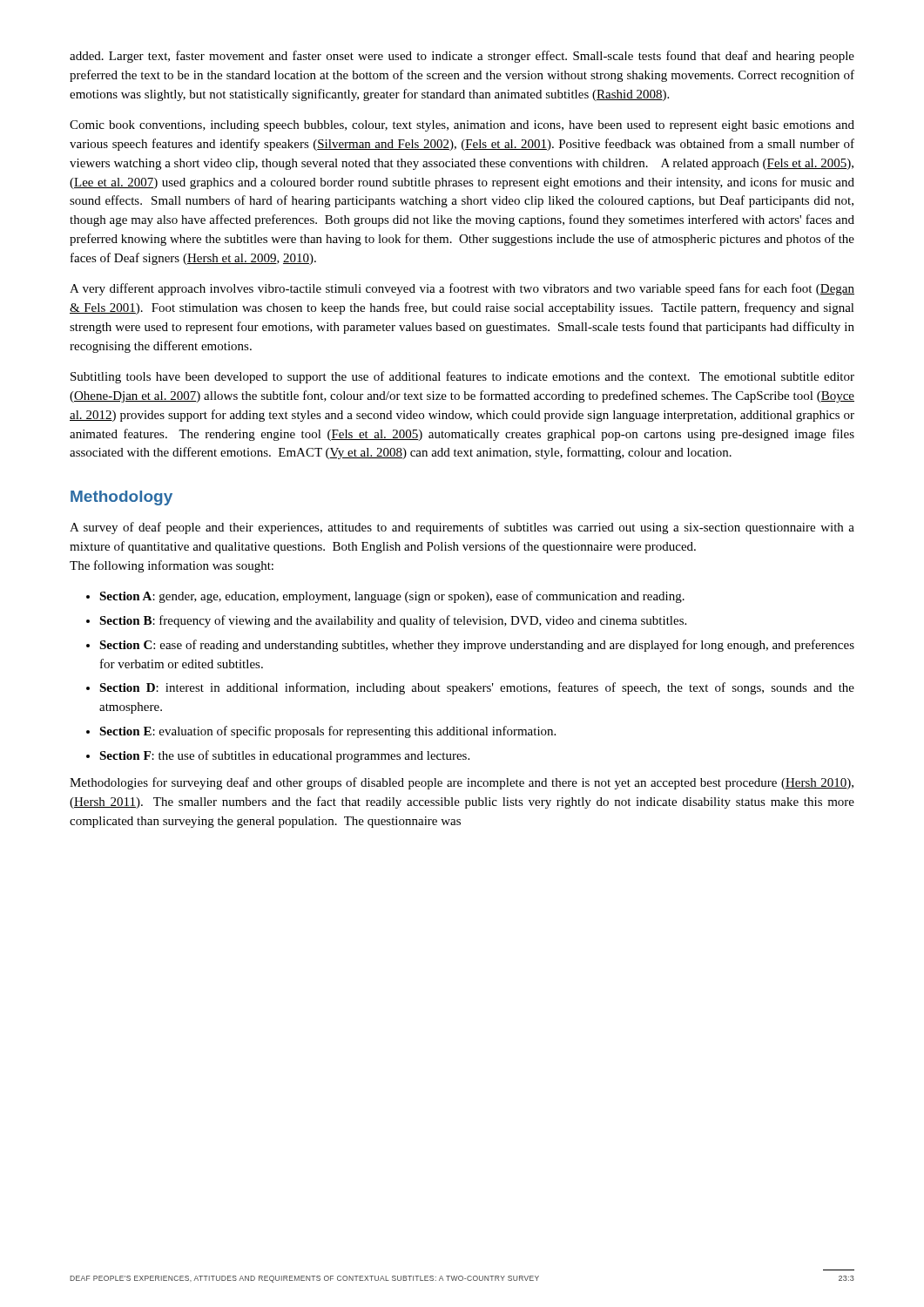The width and height of the screenshot is (924, 1307).
Task: Navigate to the element starting "A survey of"
Action: point(462,546)
